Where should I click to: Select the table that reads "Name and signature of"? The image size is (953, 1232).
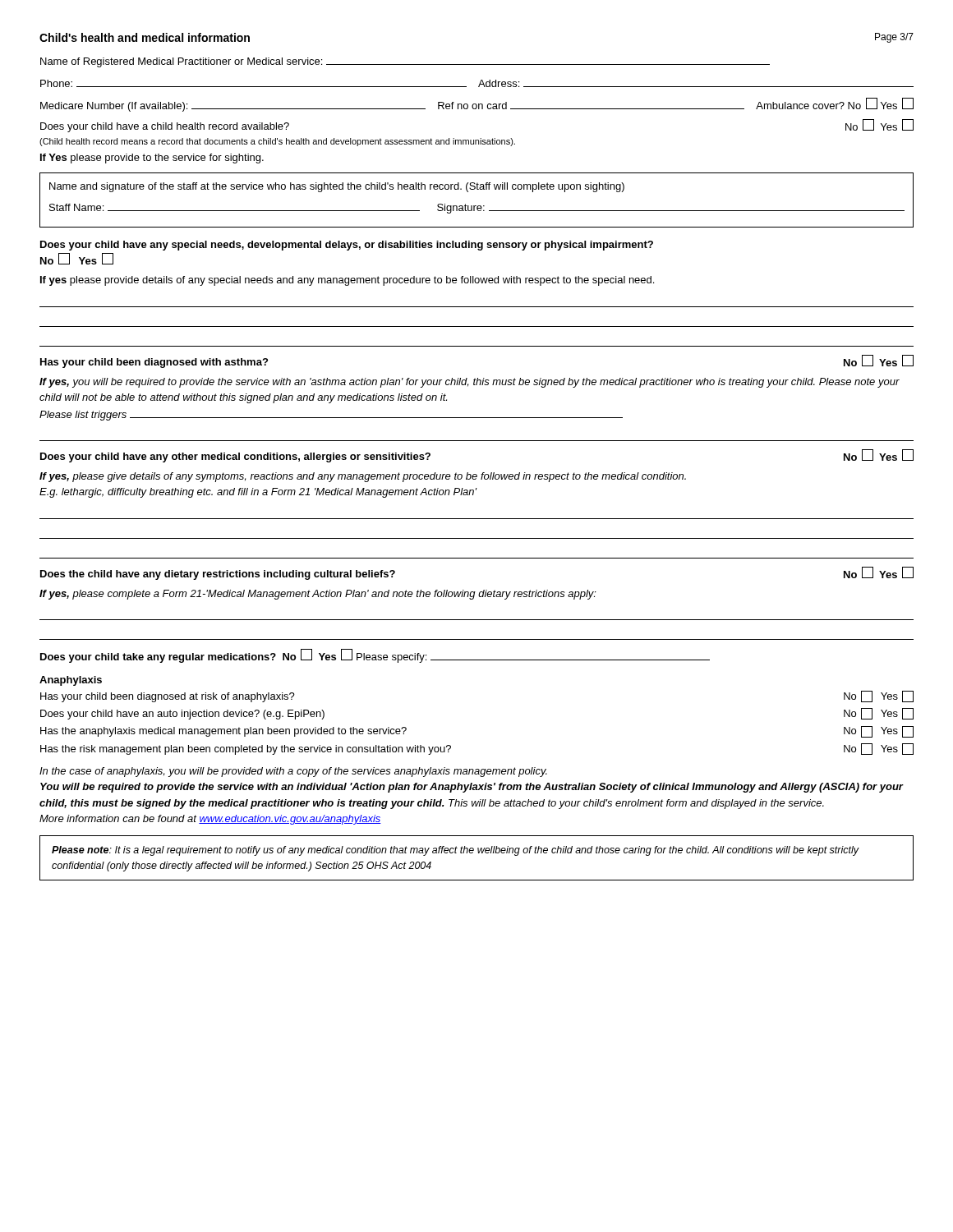tap(476, 200)
